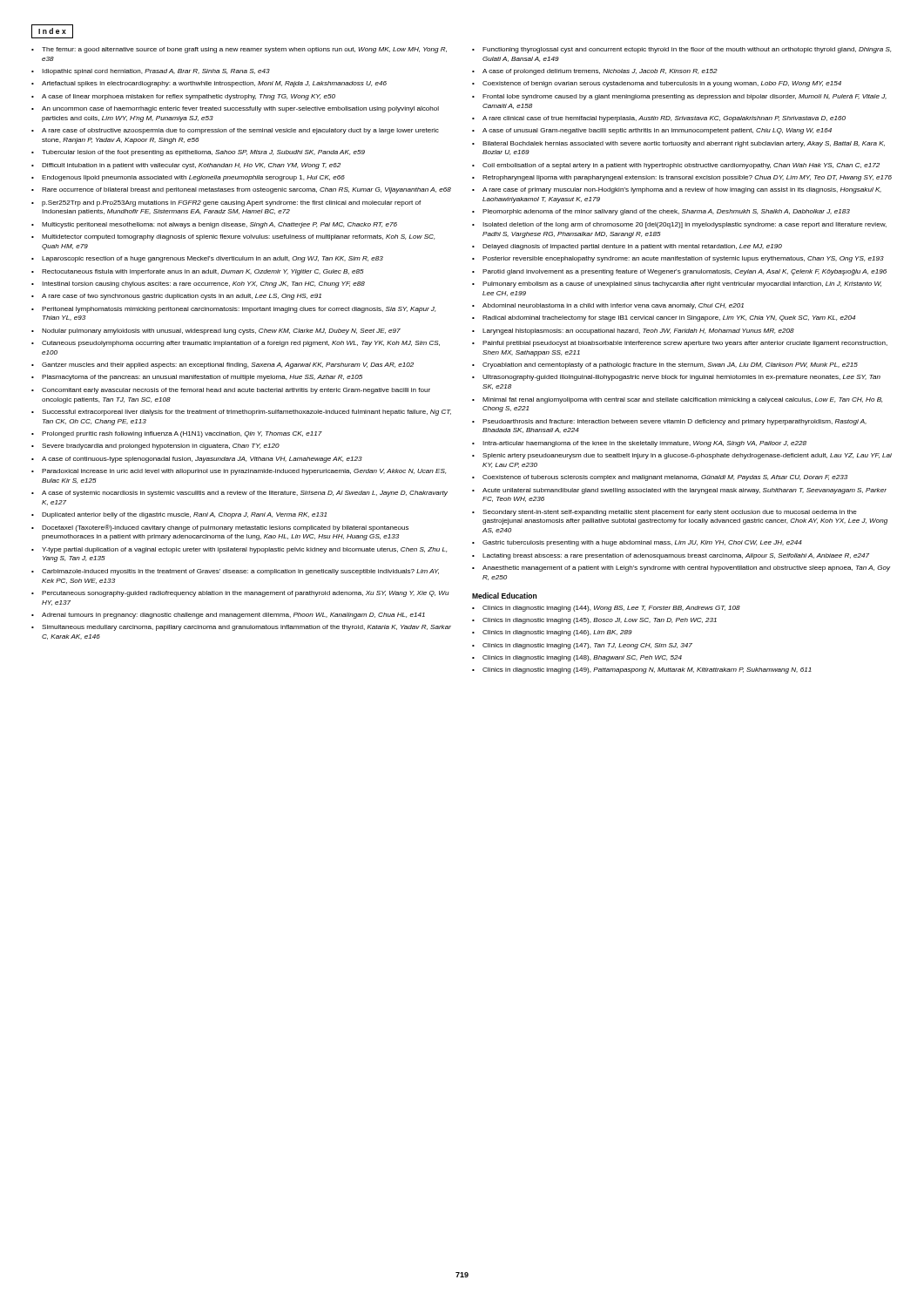Find the list item containing "Plasmacytoma of the pancreas: an unusual manifestation"
924x1307 pixels.
(202, 377)
